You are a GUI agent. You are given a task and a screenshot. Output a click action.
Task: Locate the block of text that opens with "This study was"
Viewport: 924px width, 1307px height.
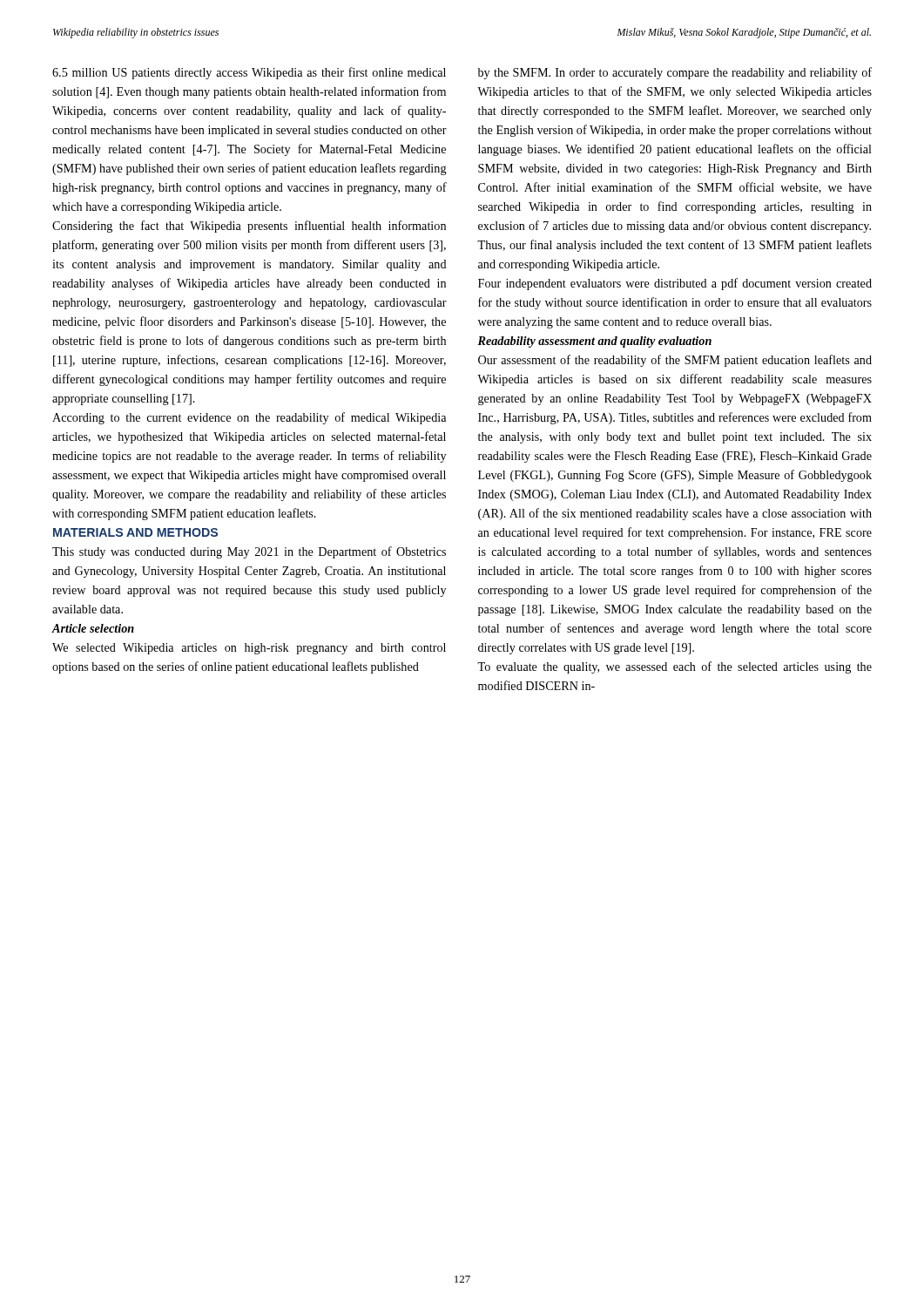tap(249, 580)
